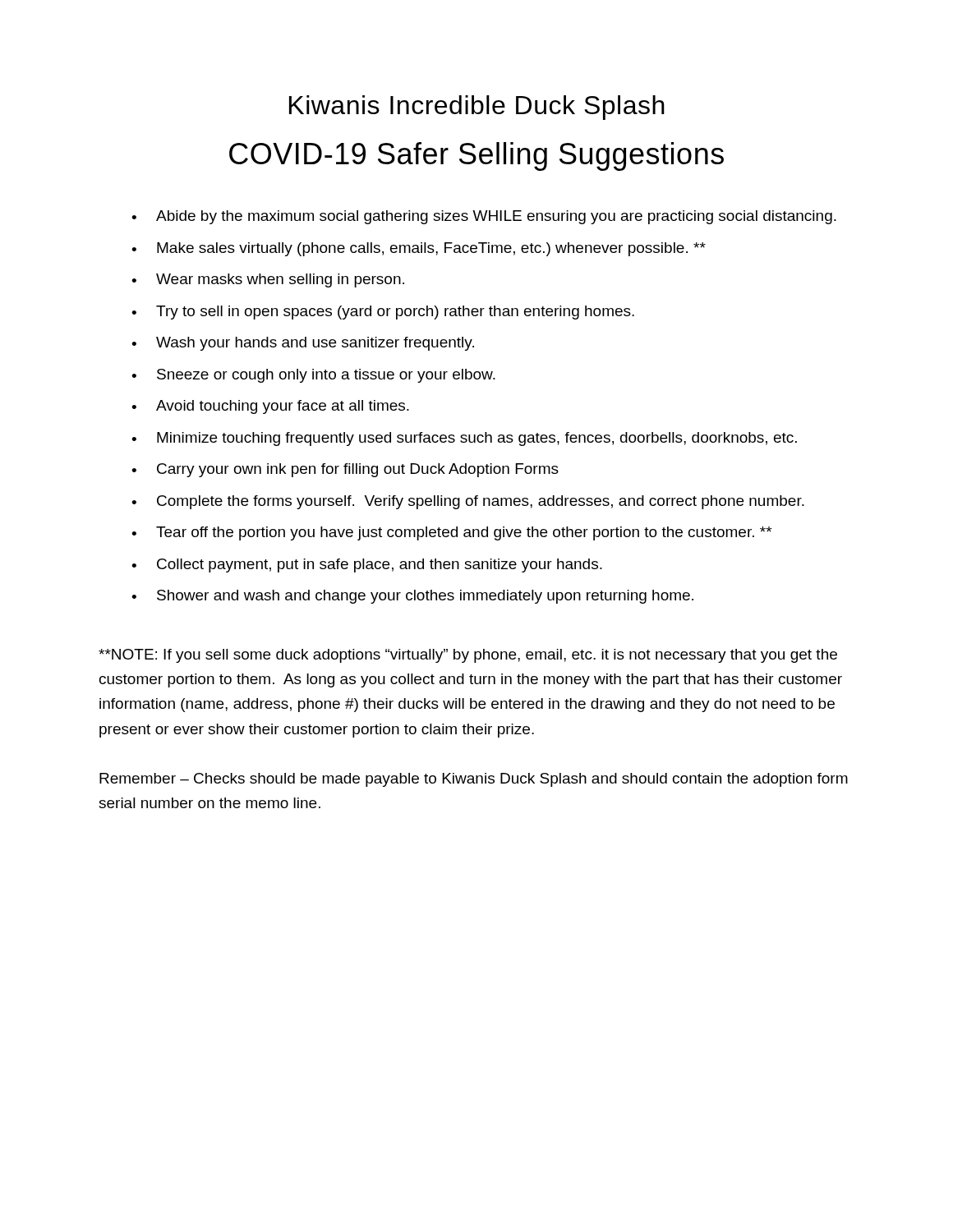Find the block on this page that starts "• Tear off the portion"

tap(452, 533)
